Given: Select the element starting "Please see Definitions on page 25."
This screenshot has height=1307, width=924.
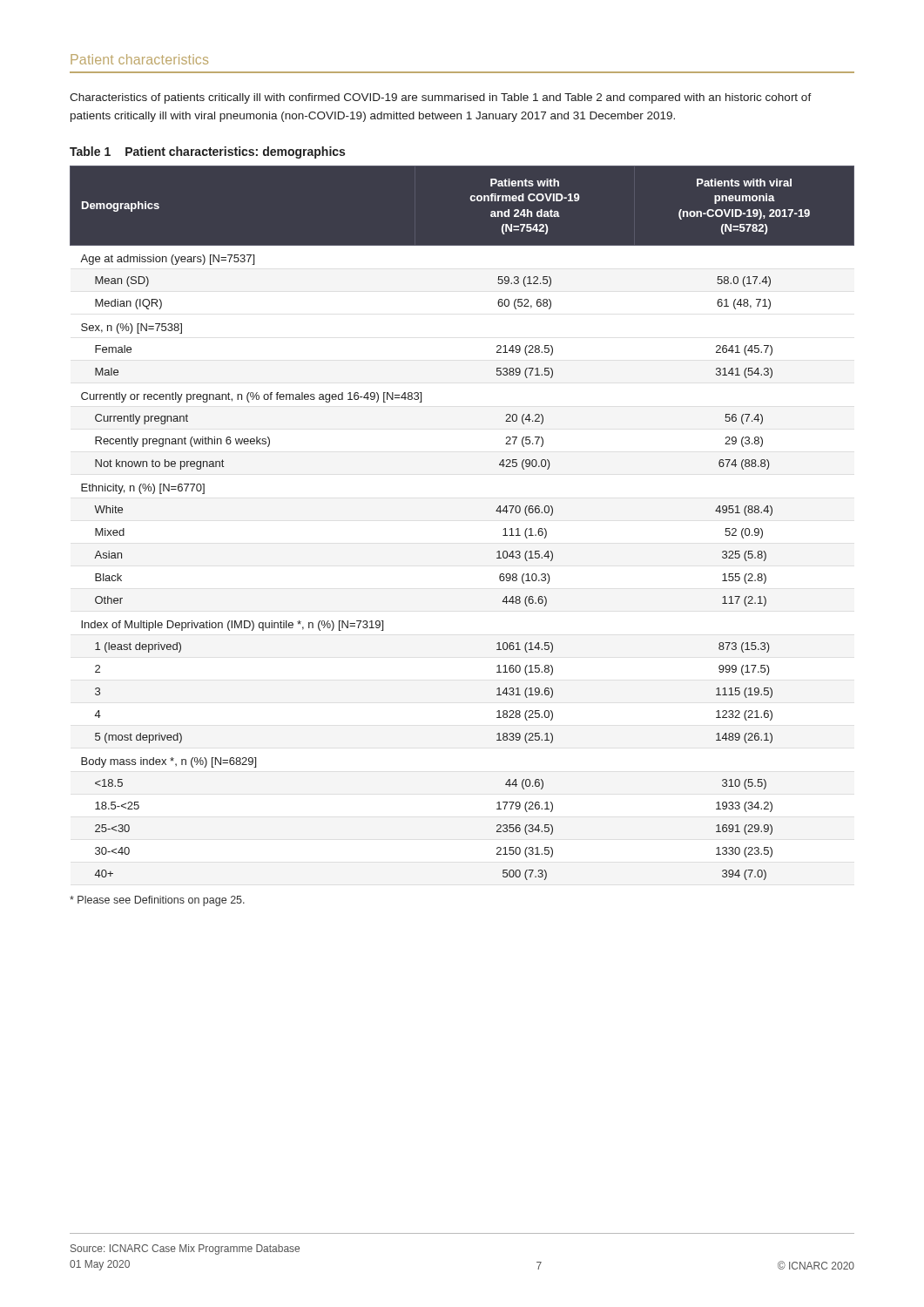Looking at the screenshot, I should [x=157, y=900].
